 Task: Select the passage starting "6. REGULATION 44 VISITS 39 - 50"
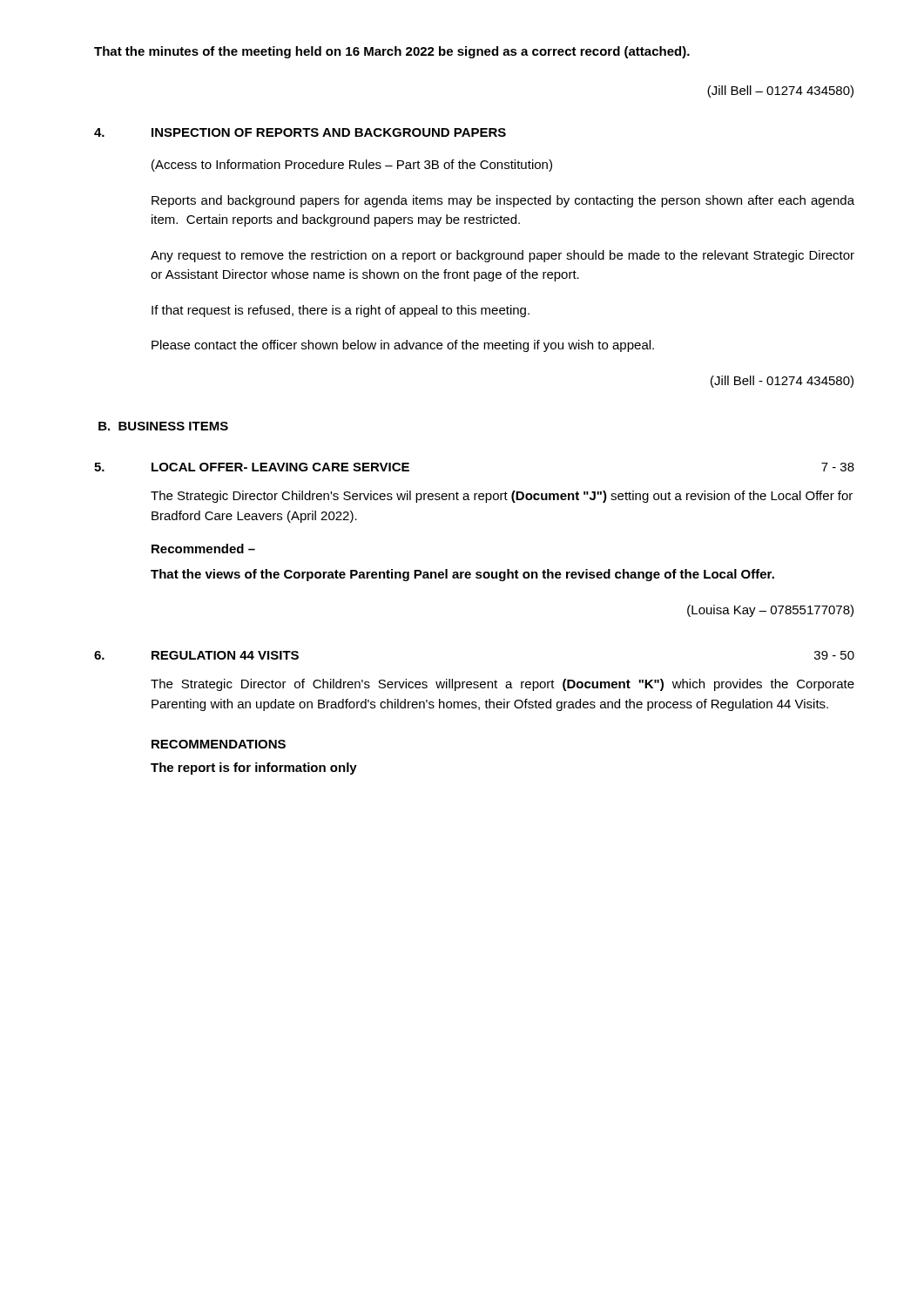[97, 655]
